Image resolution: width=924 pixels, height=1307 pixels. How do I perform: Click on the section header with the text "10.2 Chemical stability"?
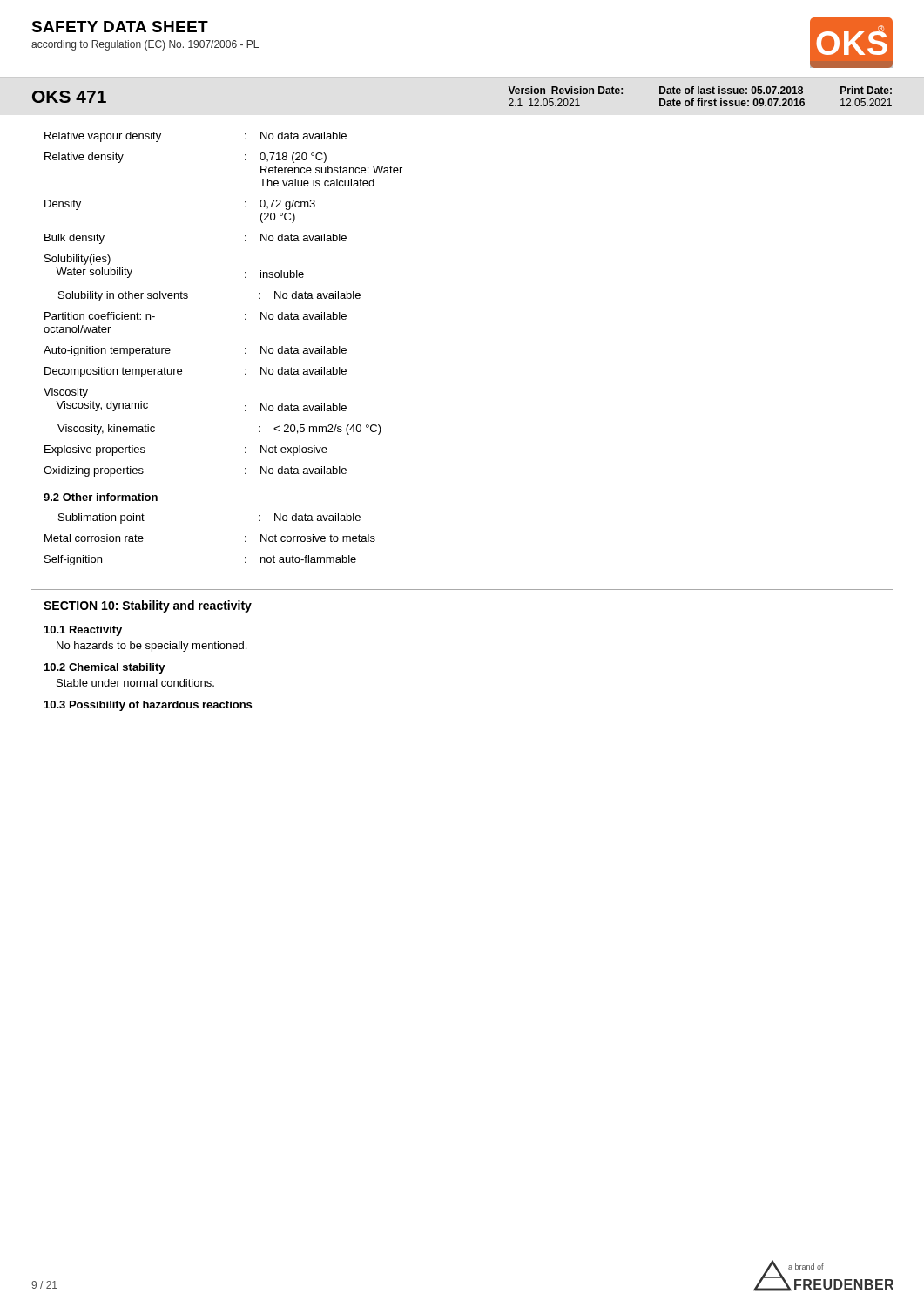(104, 667)
